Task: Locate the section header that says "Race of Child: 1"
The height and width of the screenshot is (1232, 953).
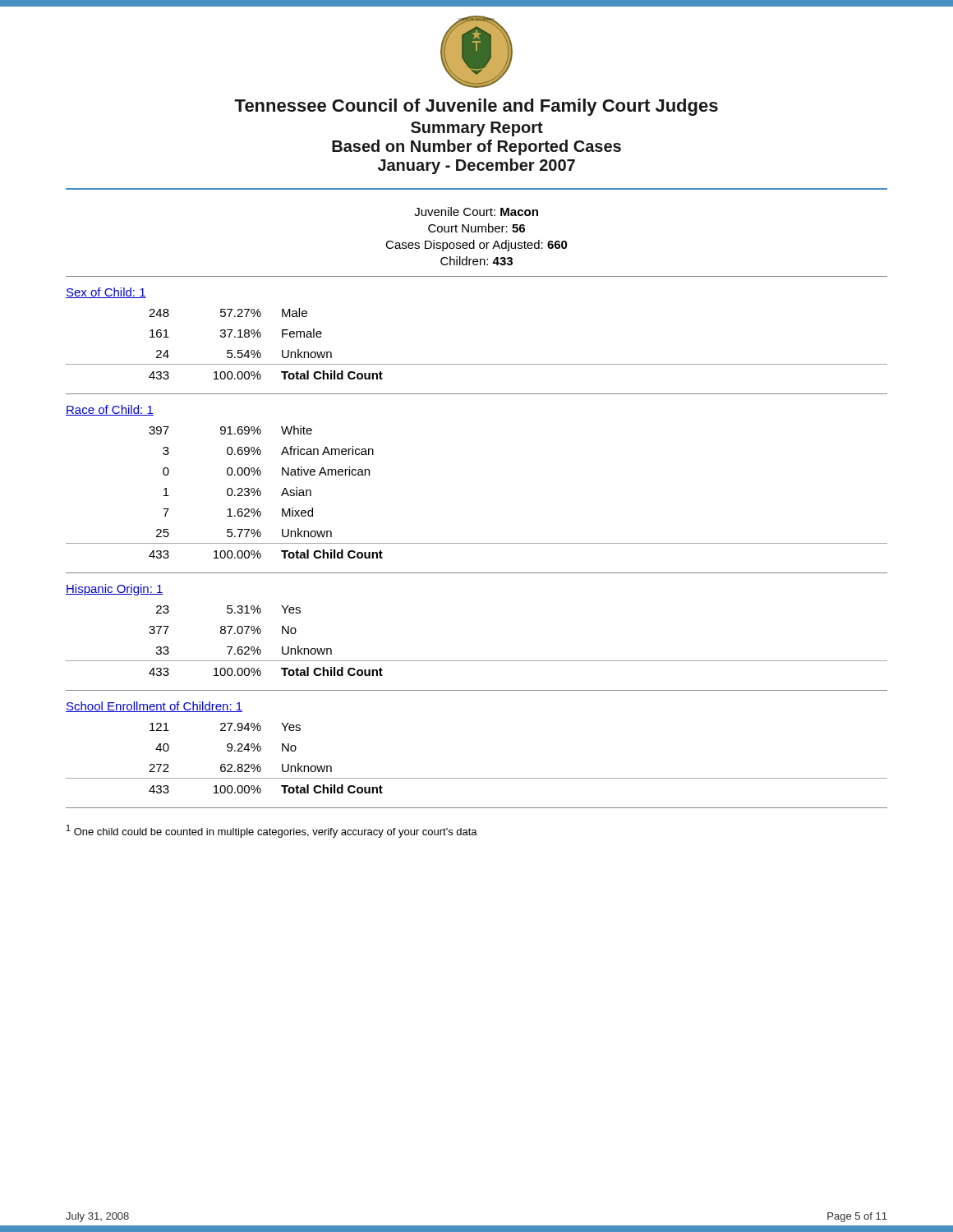Action: [110, 409]
